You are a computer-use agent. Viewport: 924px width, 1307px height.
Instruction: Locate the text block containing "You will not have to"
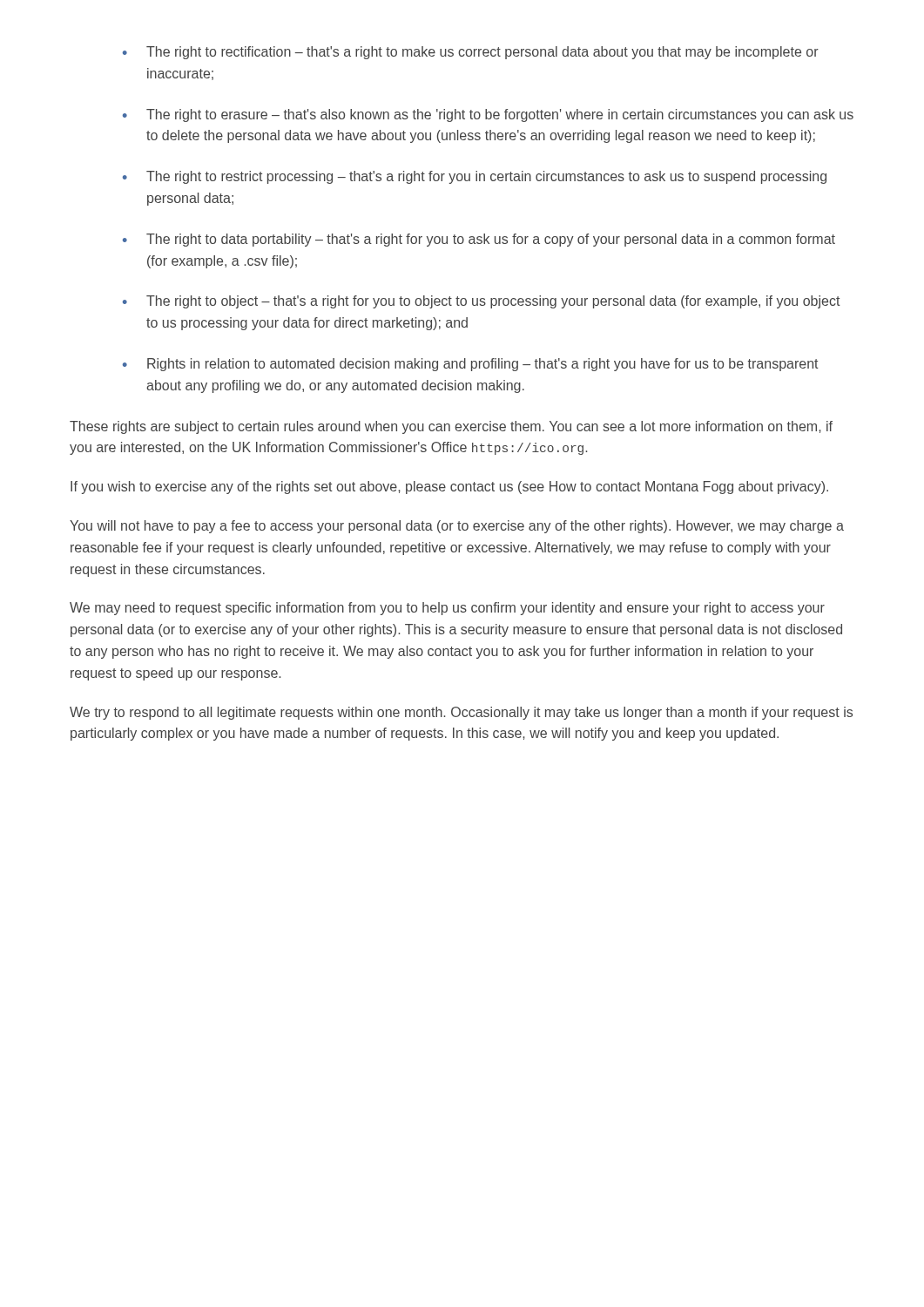coord(457,547)
